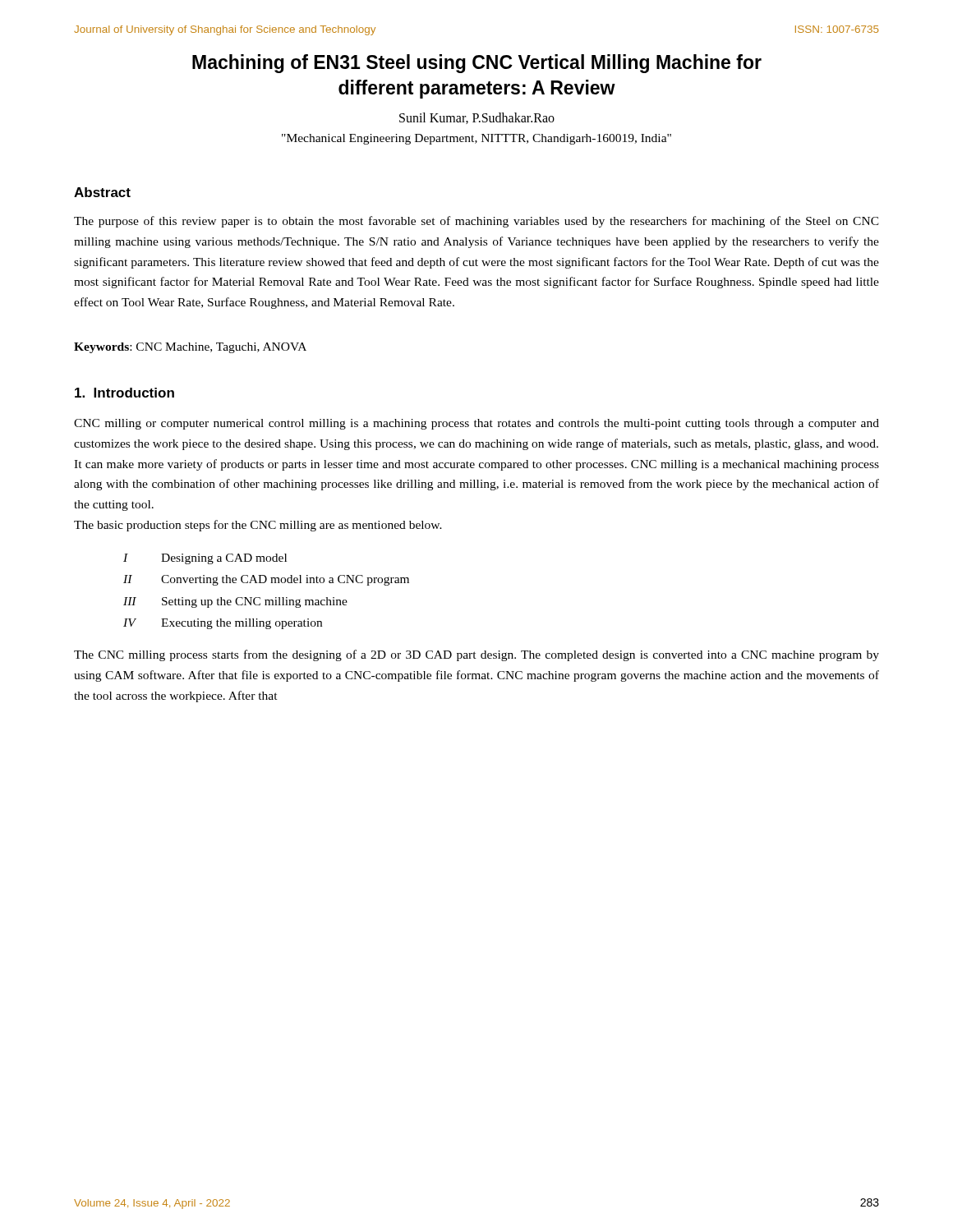Select the list item containing "I Designing a CAD model"
Viewport: 953px width, 1232px height.
pyautogui.click(x=205, y=559)
